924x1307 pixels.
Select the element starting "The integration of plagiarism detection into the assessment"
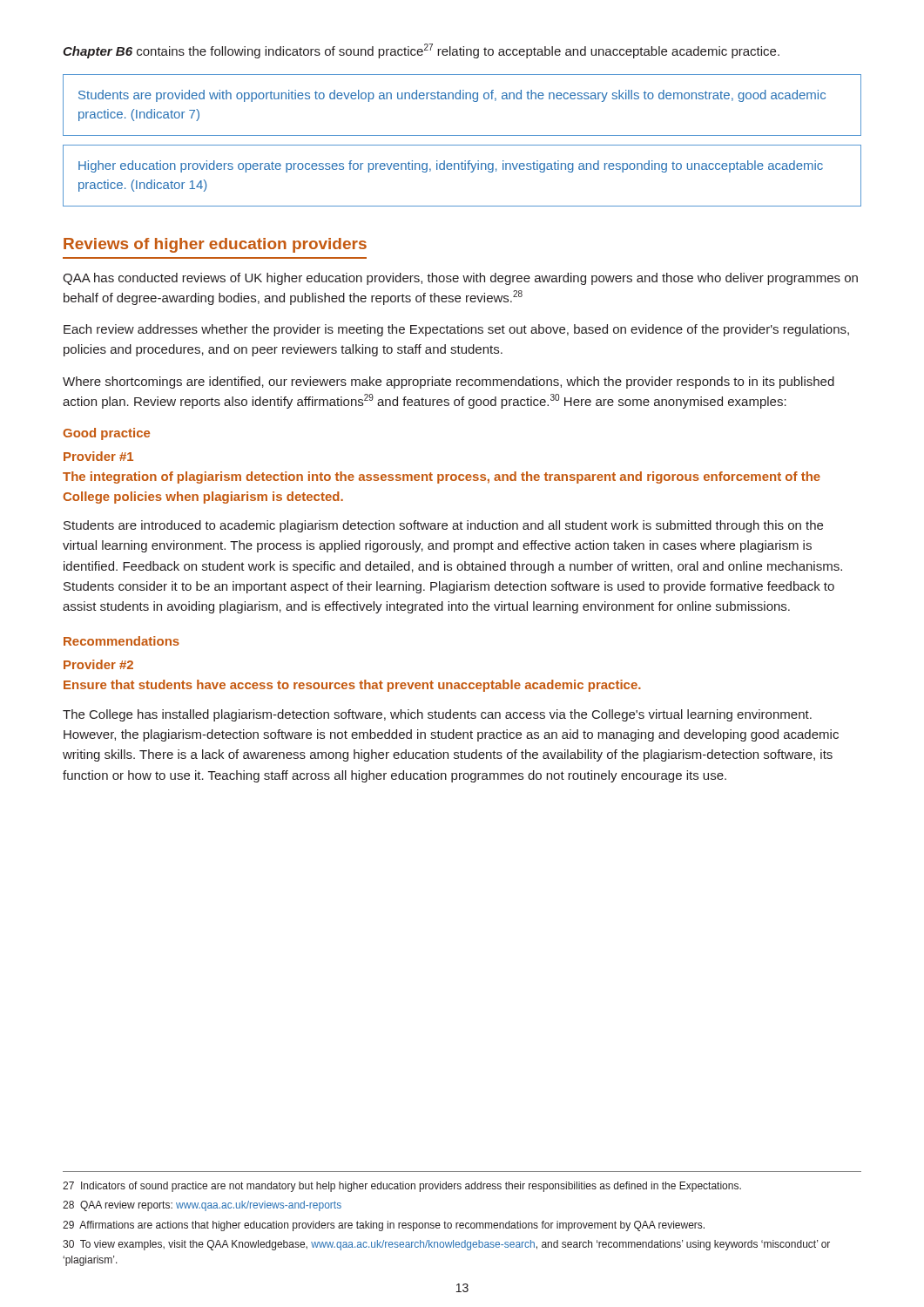(x=442, y=486)
